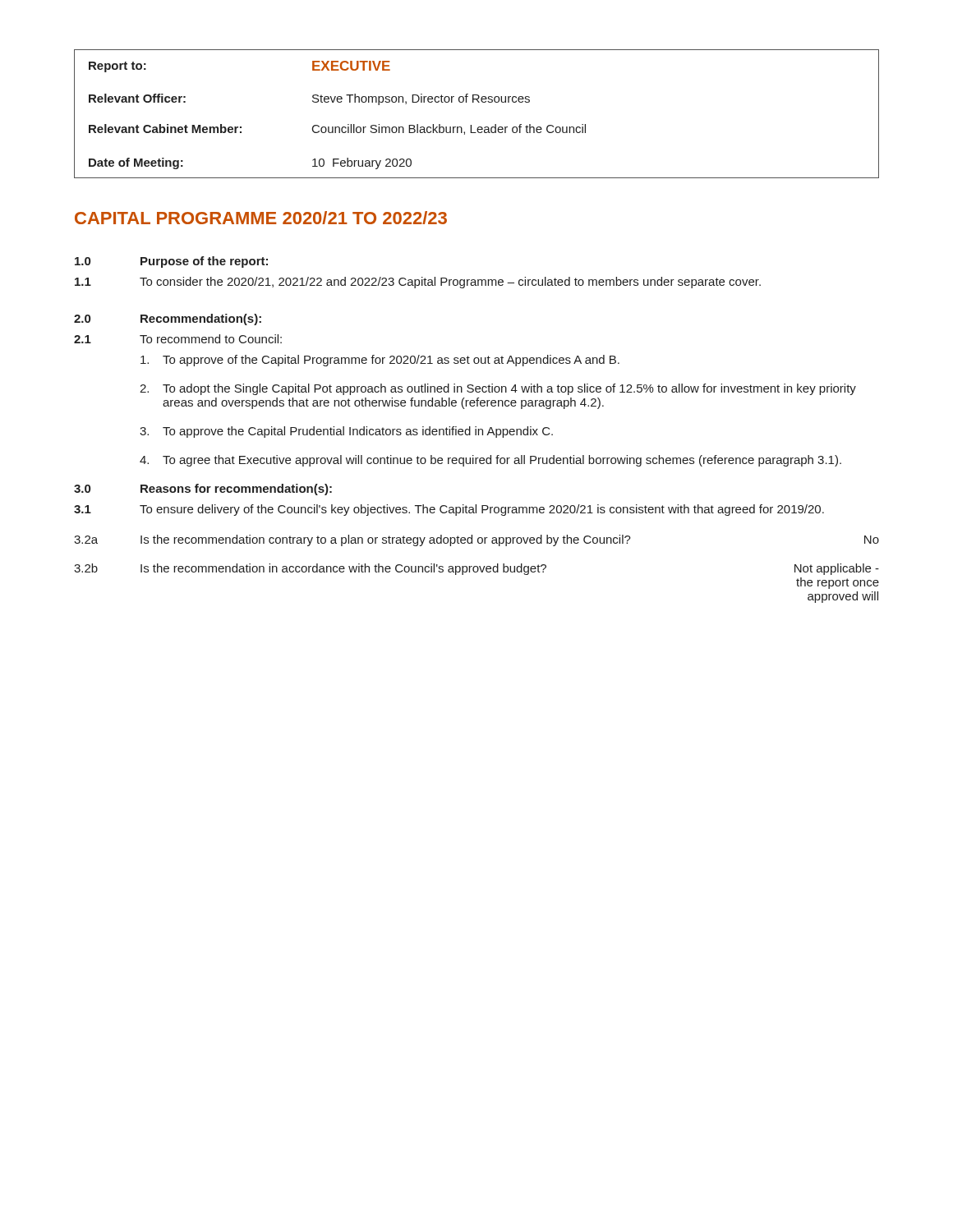Where is the passage that starts "2. To adopt the Single Capital"?
953x1232 pixels.
click(x=509, y=395)
